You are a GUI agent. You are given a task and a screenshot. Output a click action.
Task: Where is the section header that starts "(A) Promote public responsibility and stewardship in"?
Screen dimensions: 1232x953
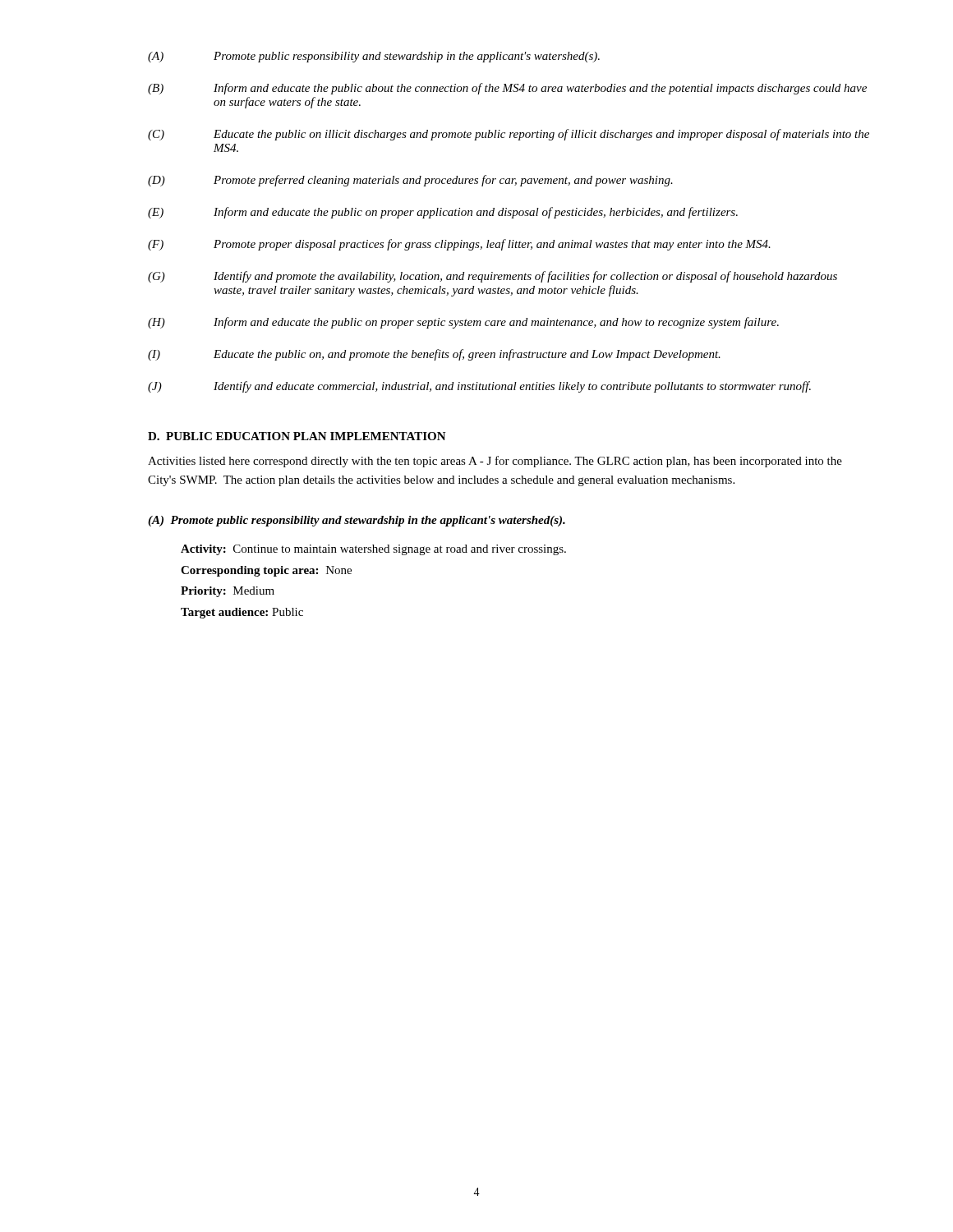pyautogui.click(x=357, y=520)
